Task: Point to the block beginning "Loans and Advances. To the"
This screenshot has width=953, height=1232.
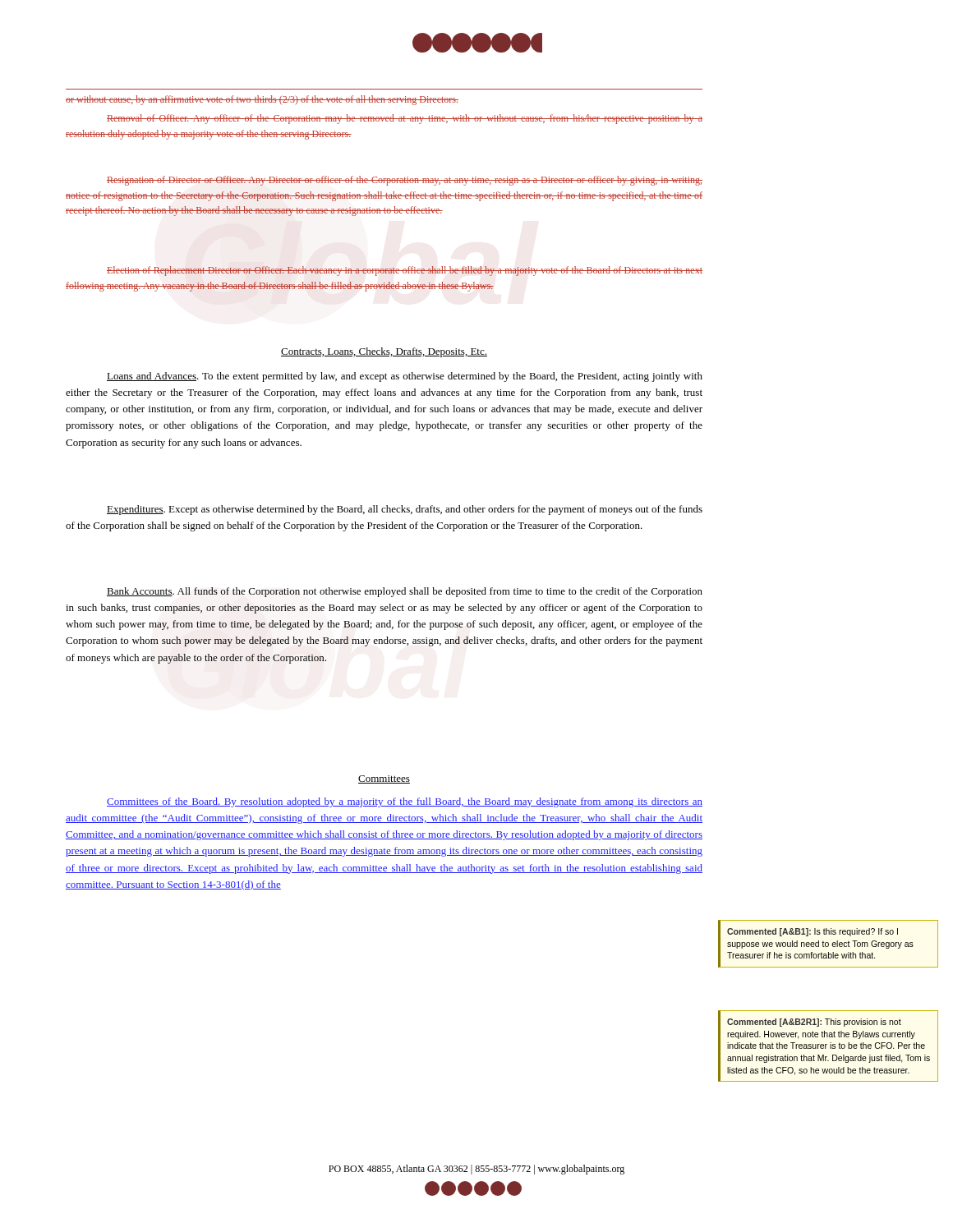Action: click(384, 409)
